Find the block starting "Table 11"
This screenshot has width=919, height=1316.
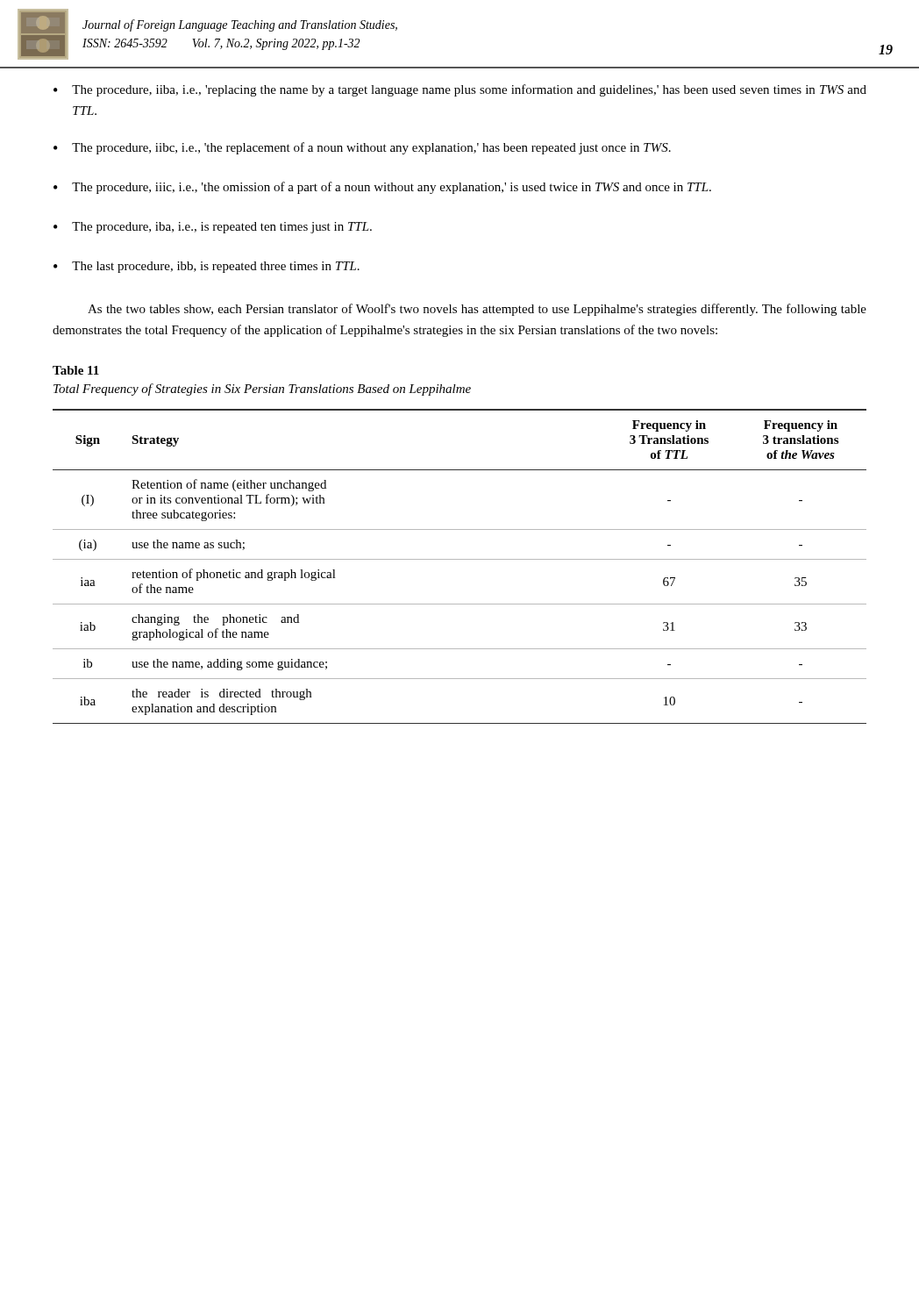click(76, 370)
